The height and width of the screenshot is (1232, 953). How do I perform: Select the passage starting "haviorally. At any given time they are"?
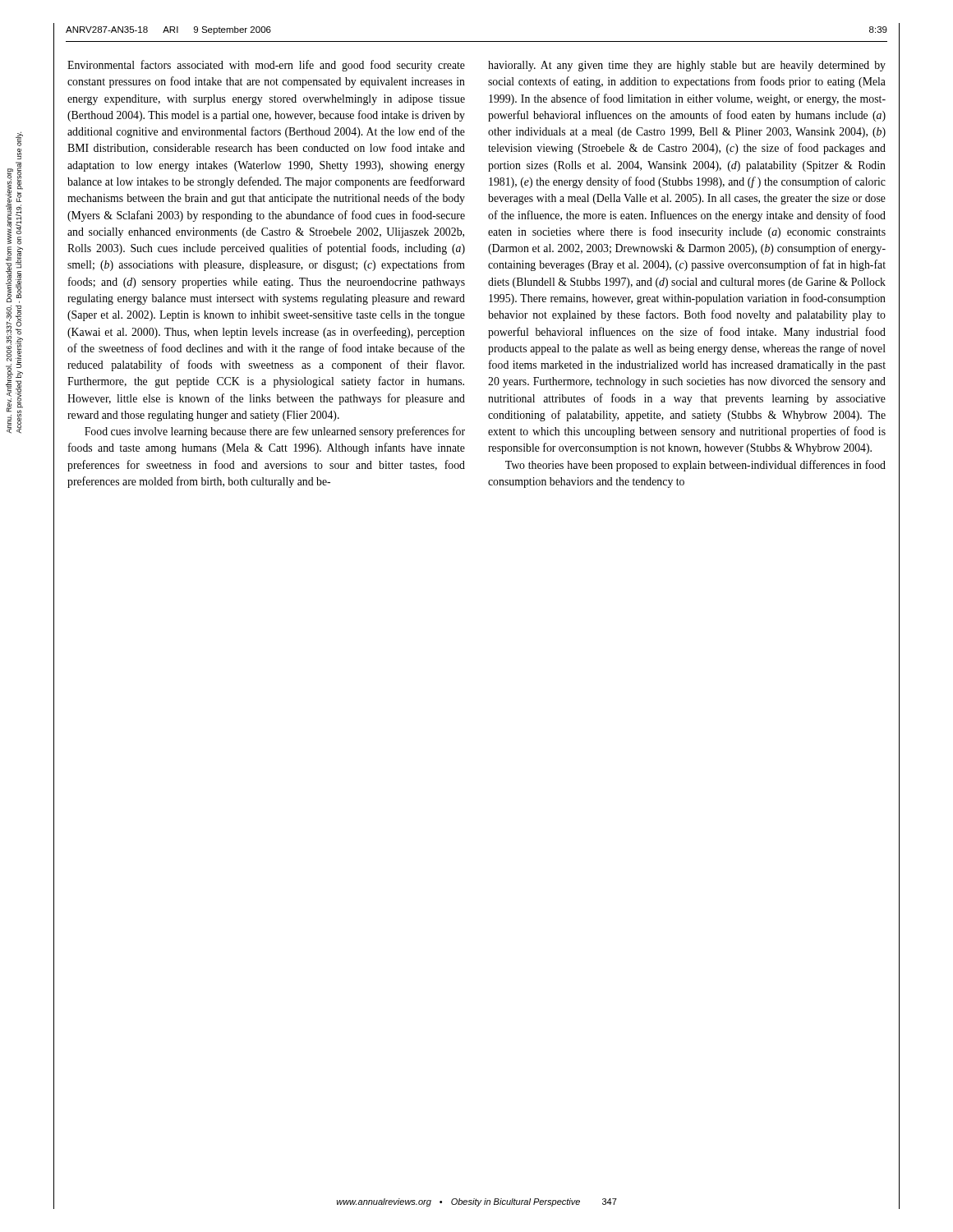[x=687, y=274]
